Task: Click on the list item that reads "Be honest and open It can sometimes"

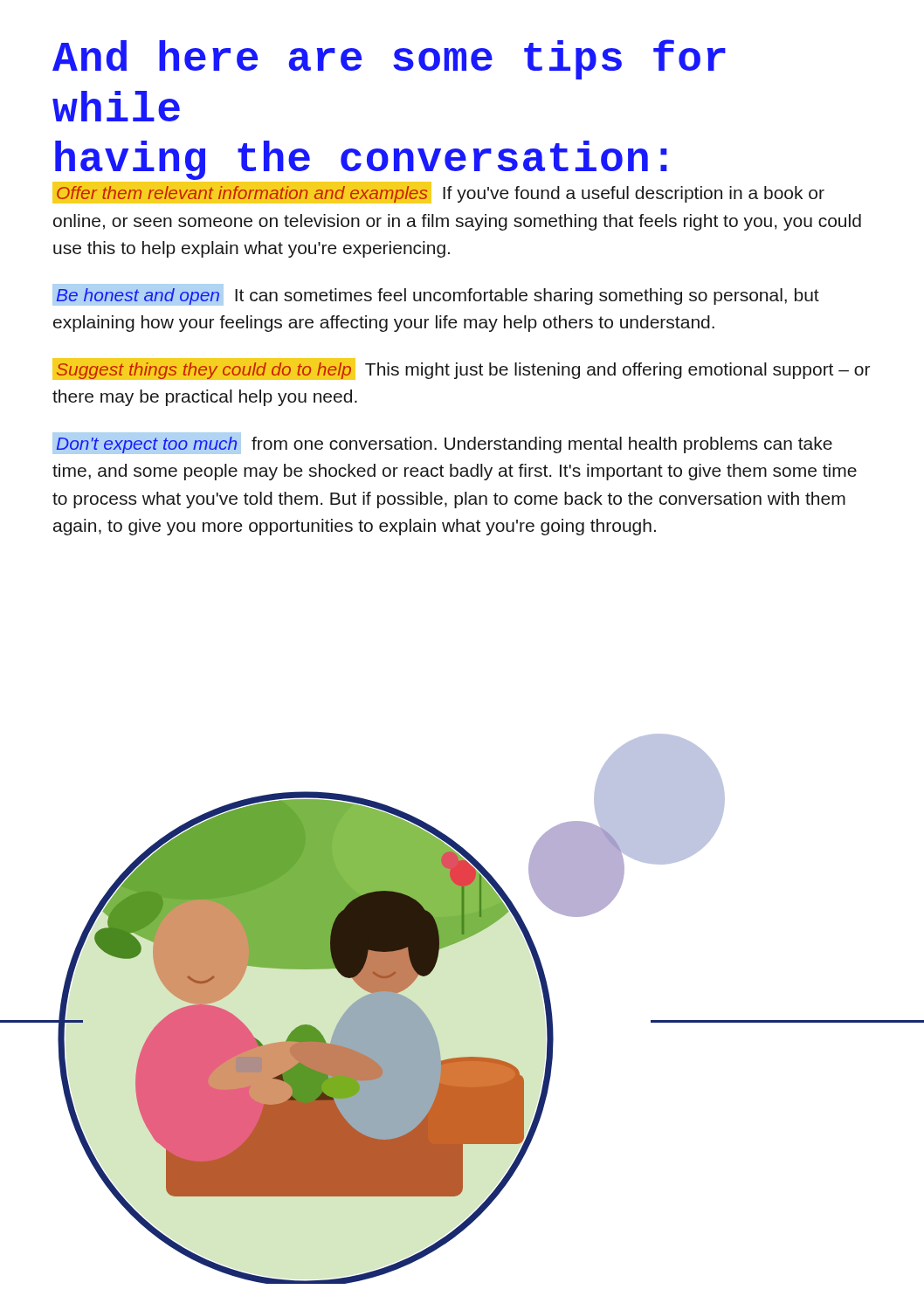Action: point(436,308)
